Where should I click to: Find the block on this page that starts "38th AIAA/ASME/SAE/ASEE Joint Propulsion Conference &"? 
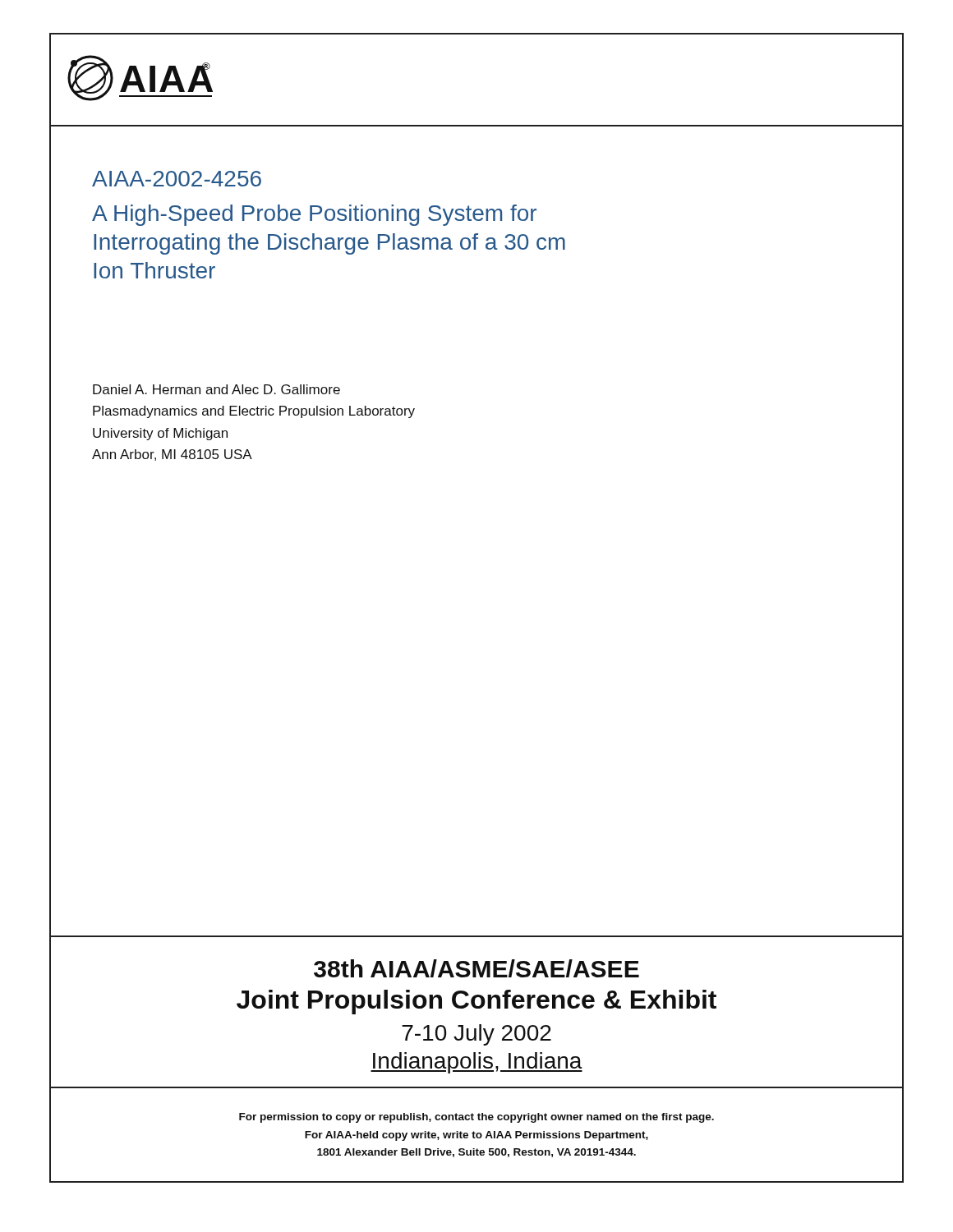(x=476, y=1015)
